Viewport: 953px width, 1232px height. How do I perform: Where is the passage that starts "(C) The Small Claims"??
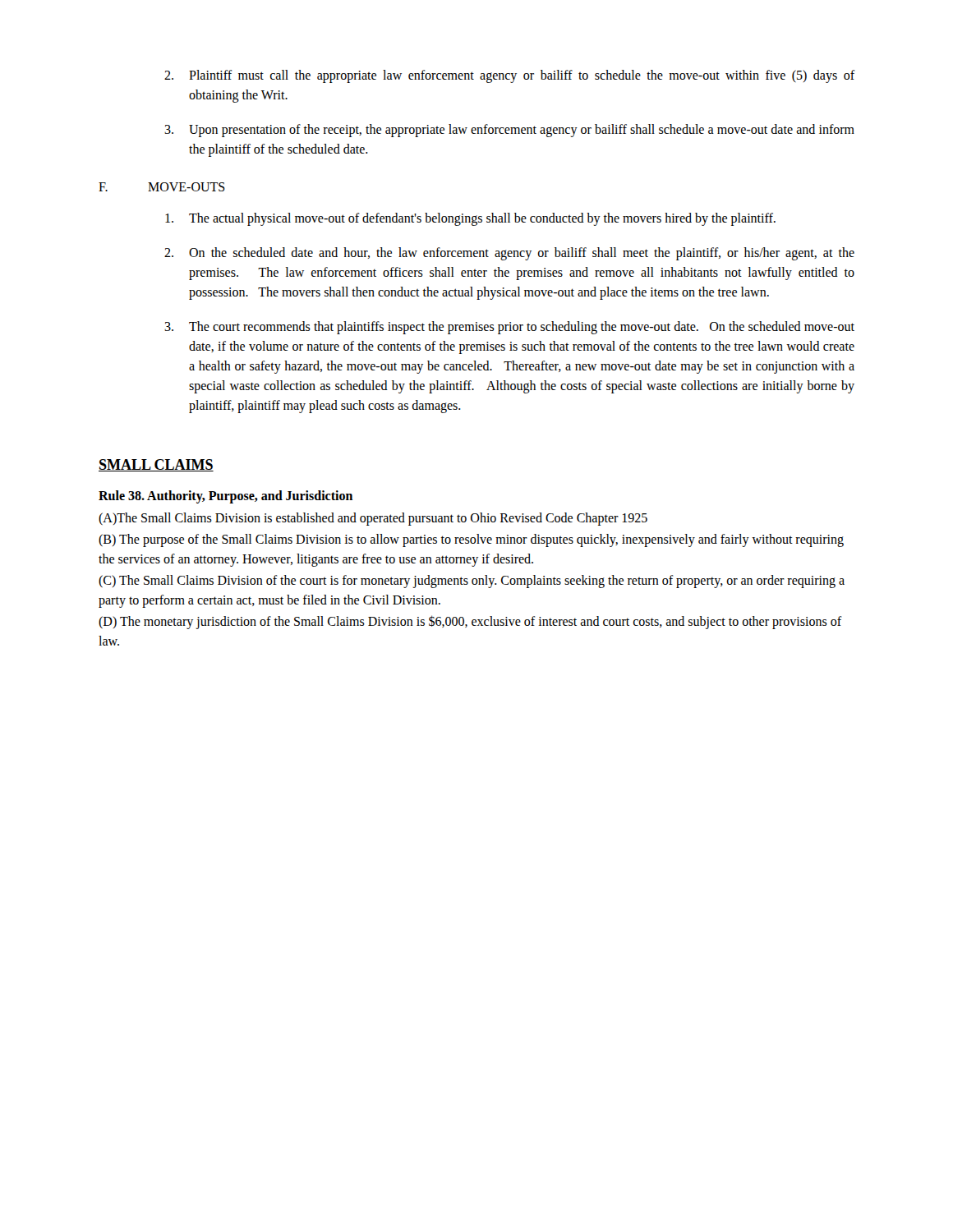pyautogui.click(x=472, y=590)
